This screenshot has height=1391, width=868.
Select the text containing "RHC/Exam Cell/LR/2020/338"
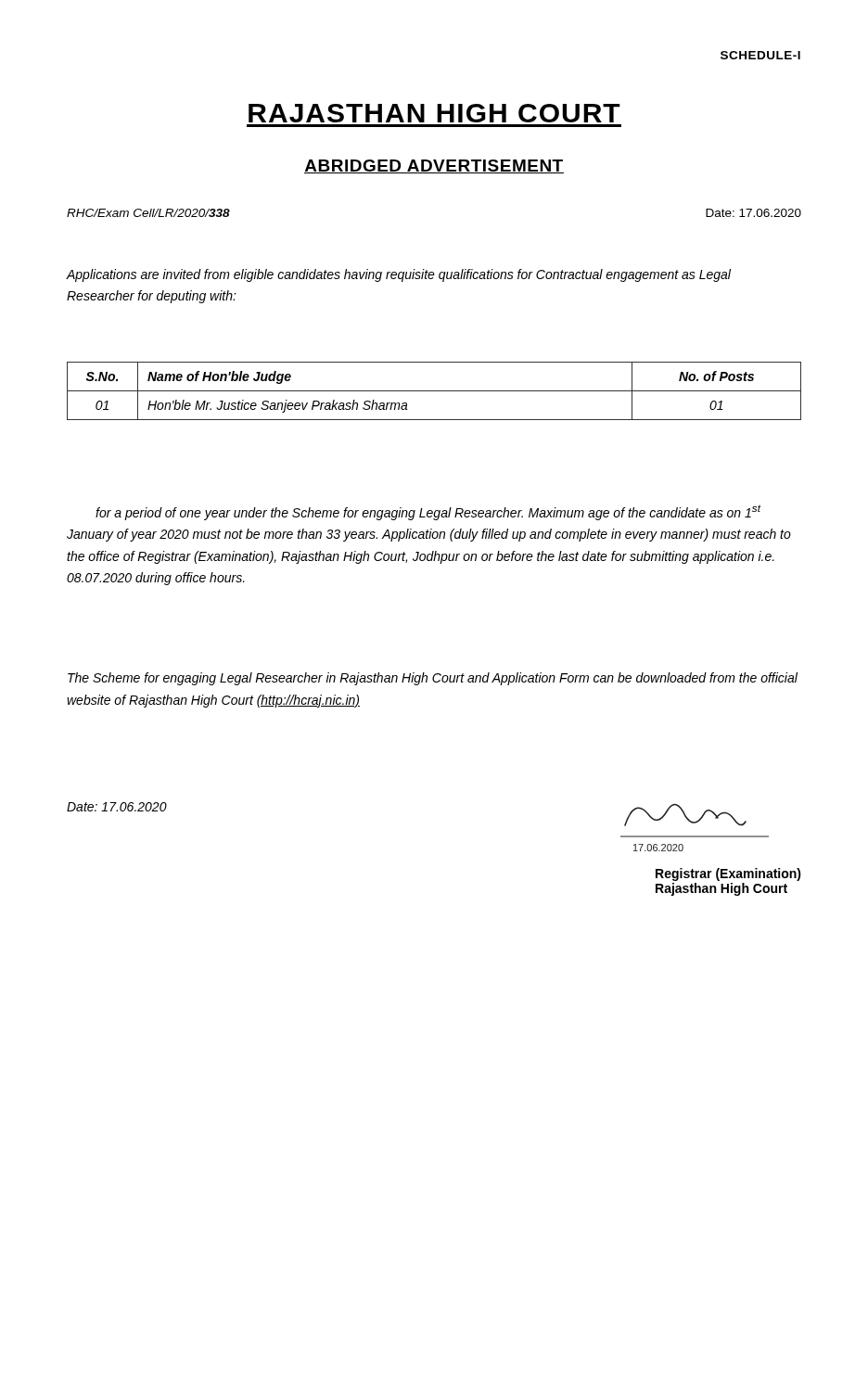(148, 213)
